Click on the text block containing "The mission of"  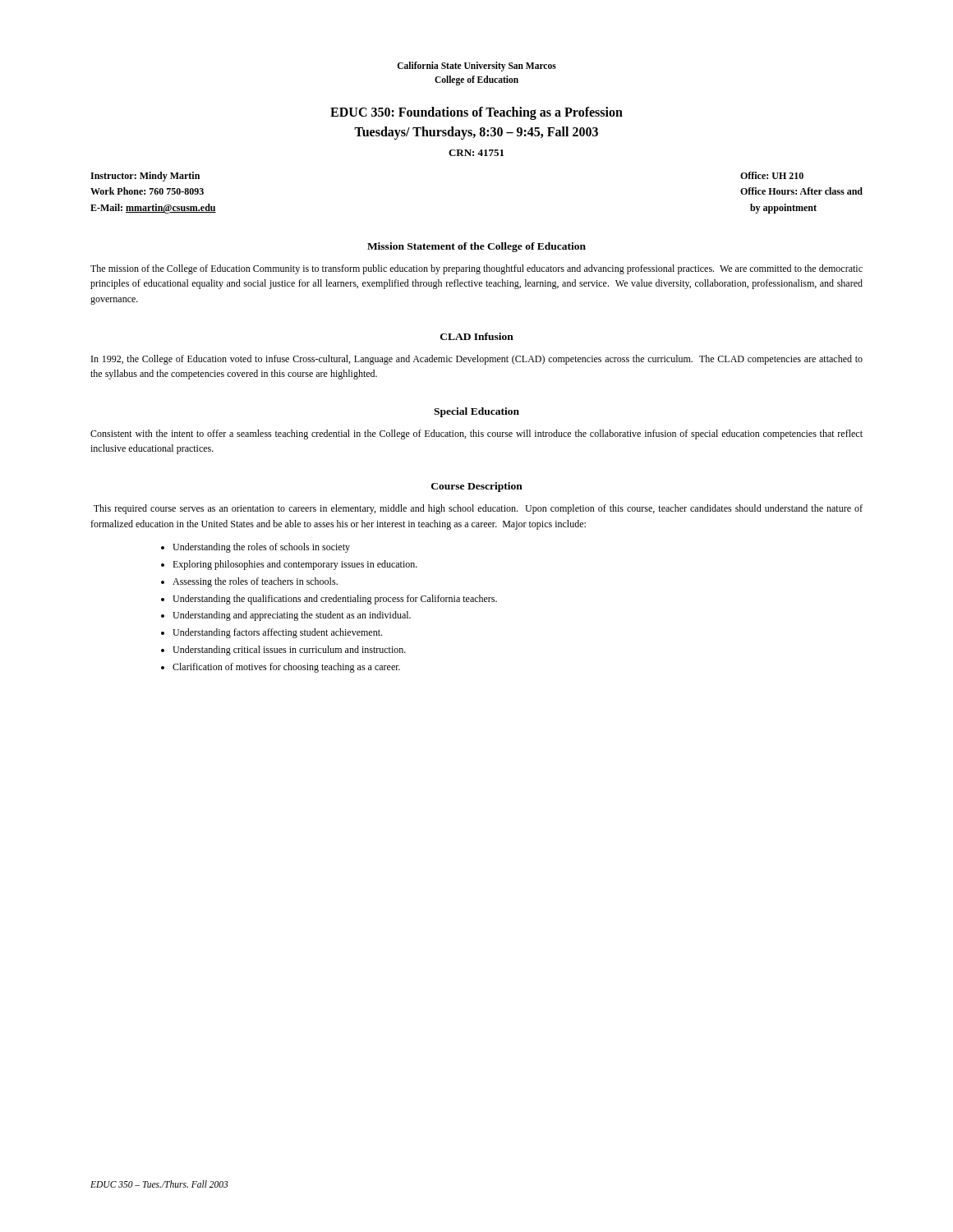click(476, 284)
